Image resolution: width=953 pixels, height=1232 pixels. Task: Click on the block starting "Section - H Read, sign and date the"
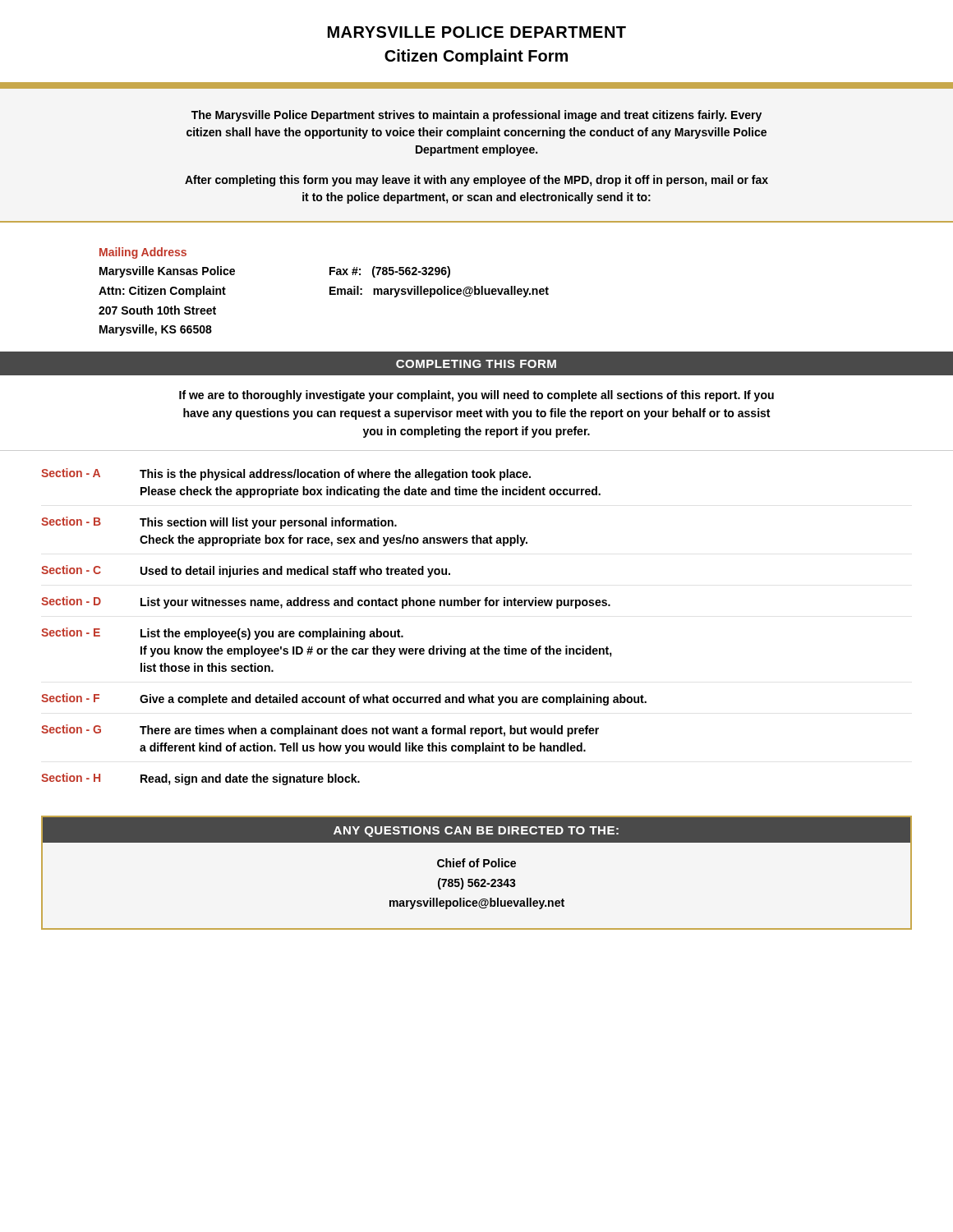200,779
